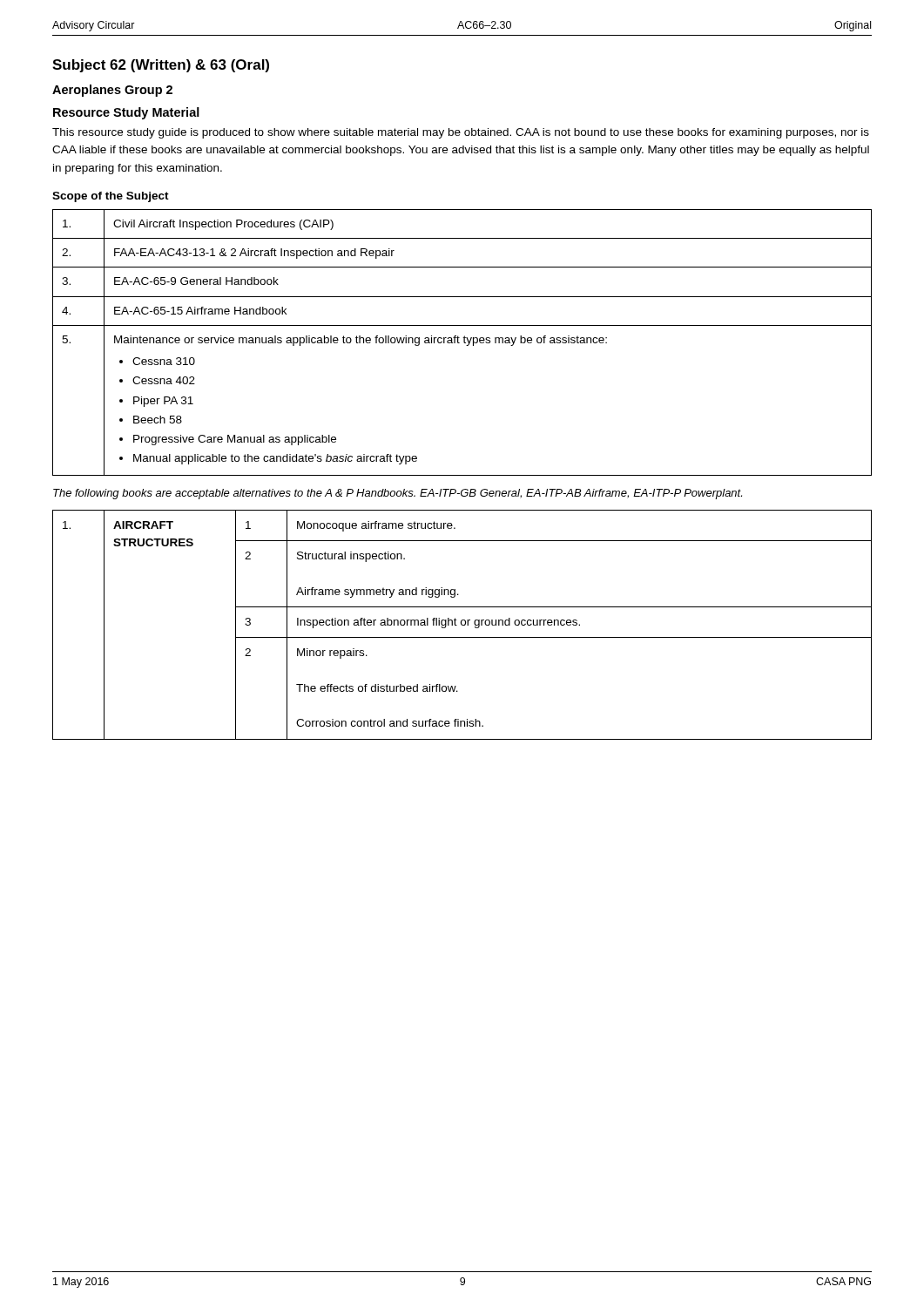Find the title that reads "Subject 62 (Written) & 63 (Oral)"
The width and height of the screenshot is (924, 1307).
click(x=161, y=65)
